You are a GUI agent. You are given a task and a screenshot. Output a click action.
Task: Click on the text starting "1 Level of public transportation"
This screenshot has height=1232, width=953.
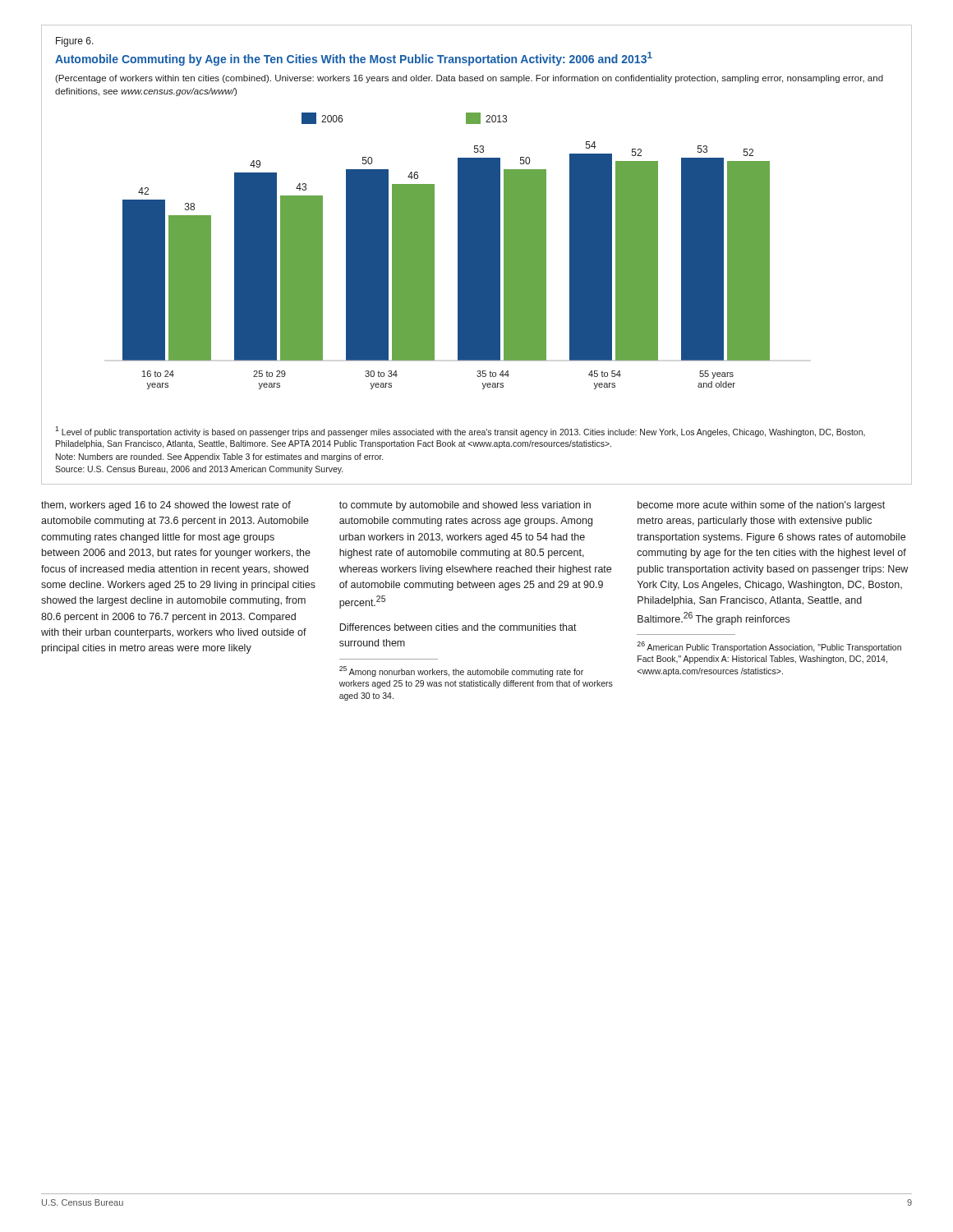[460, 449]
